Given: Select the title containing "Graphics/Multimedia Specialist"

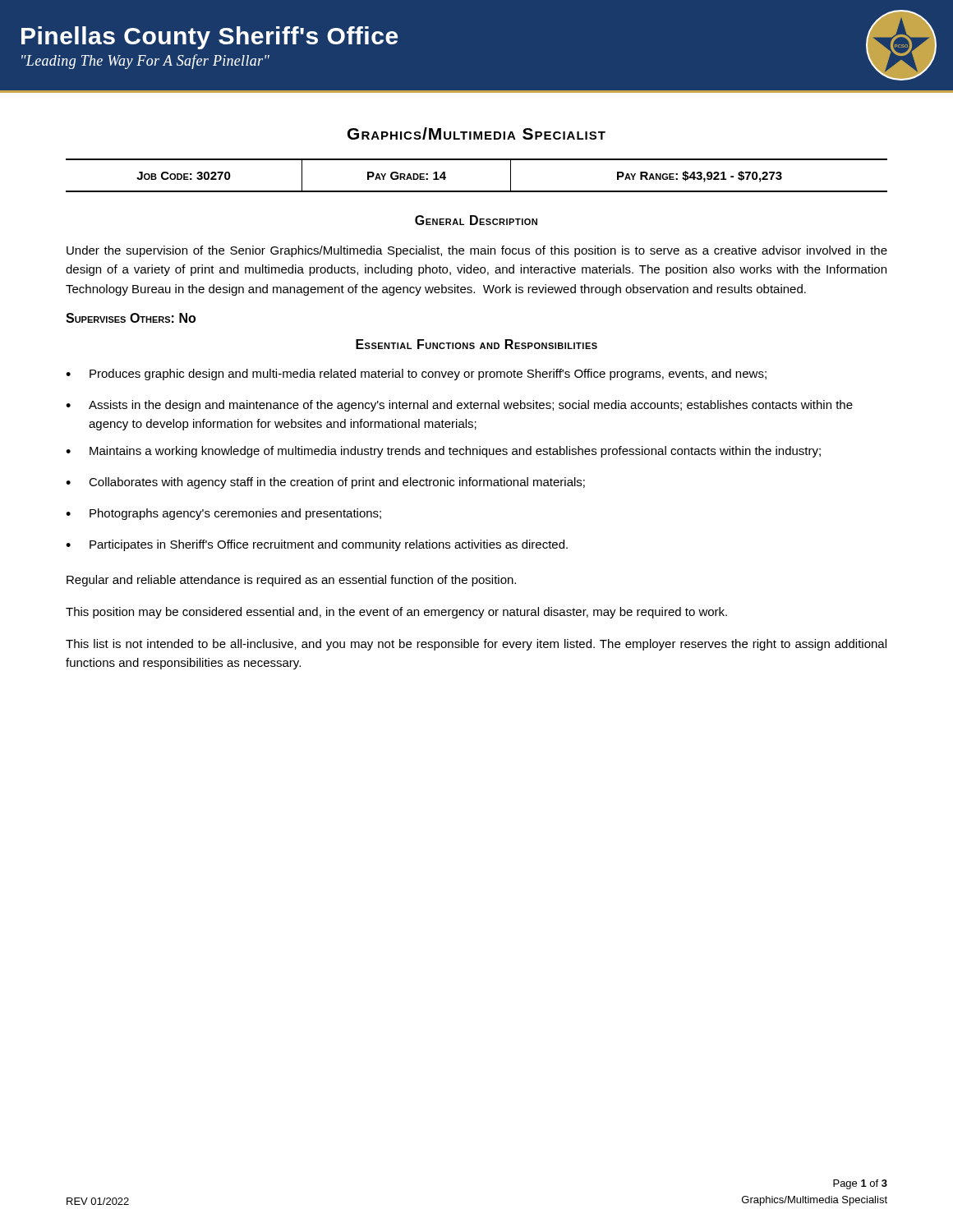Looking at the screenshot, I should coord(476,134).
